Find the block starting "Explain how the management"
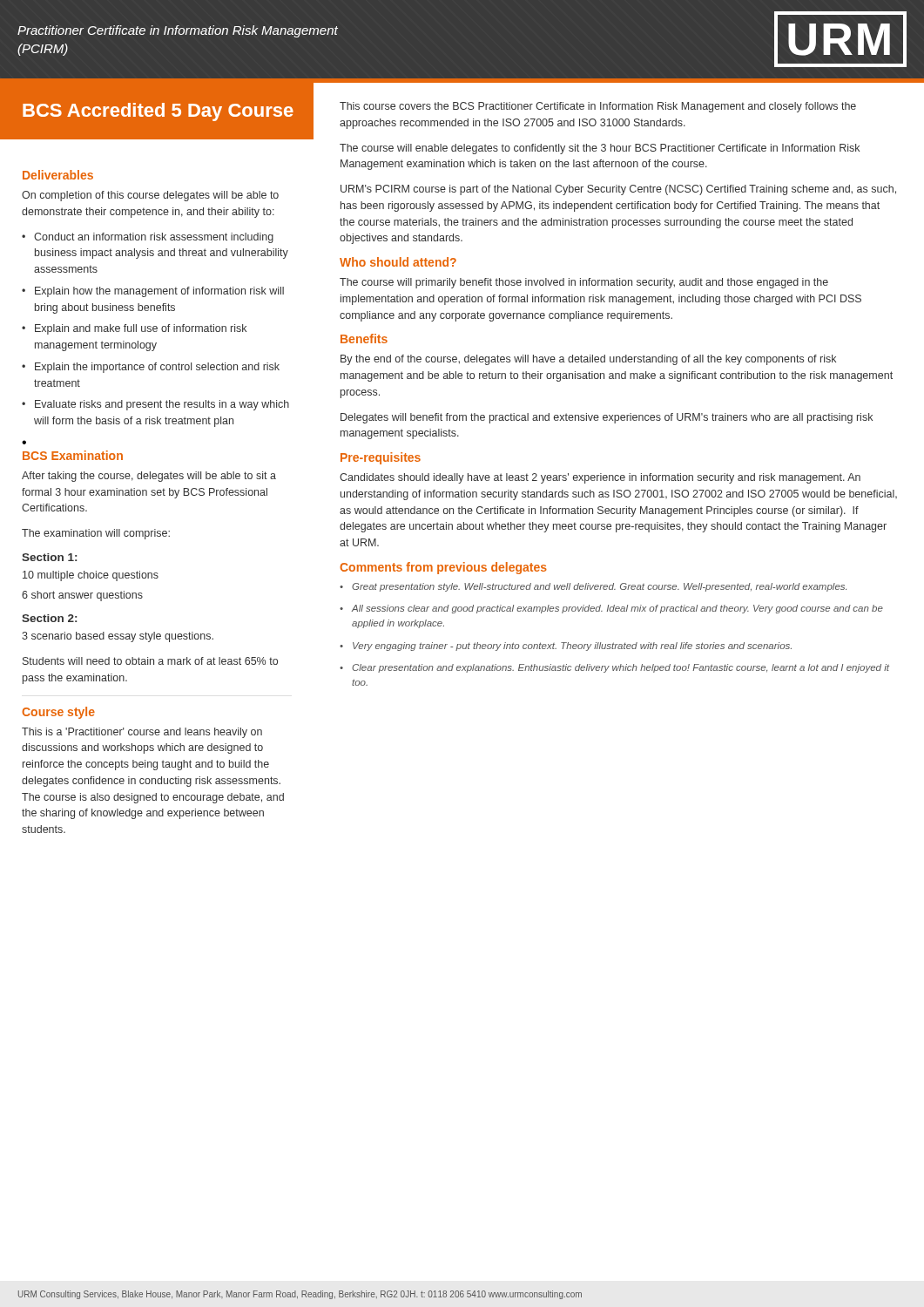 coord(157,299)
